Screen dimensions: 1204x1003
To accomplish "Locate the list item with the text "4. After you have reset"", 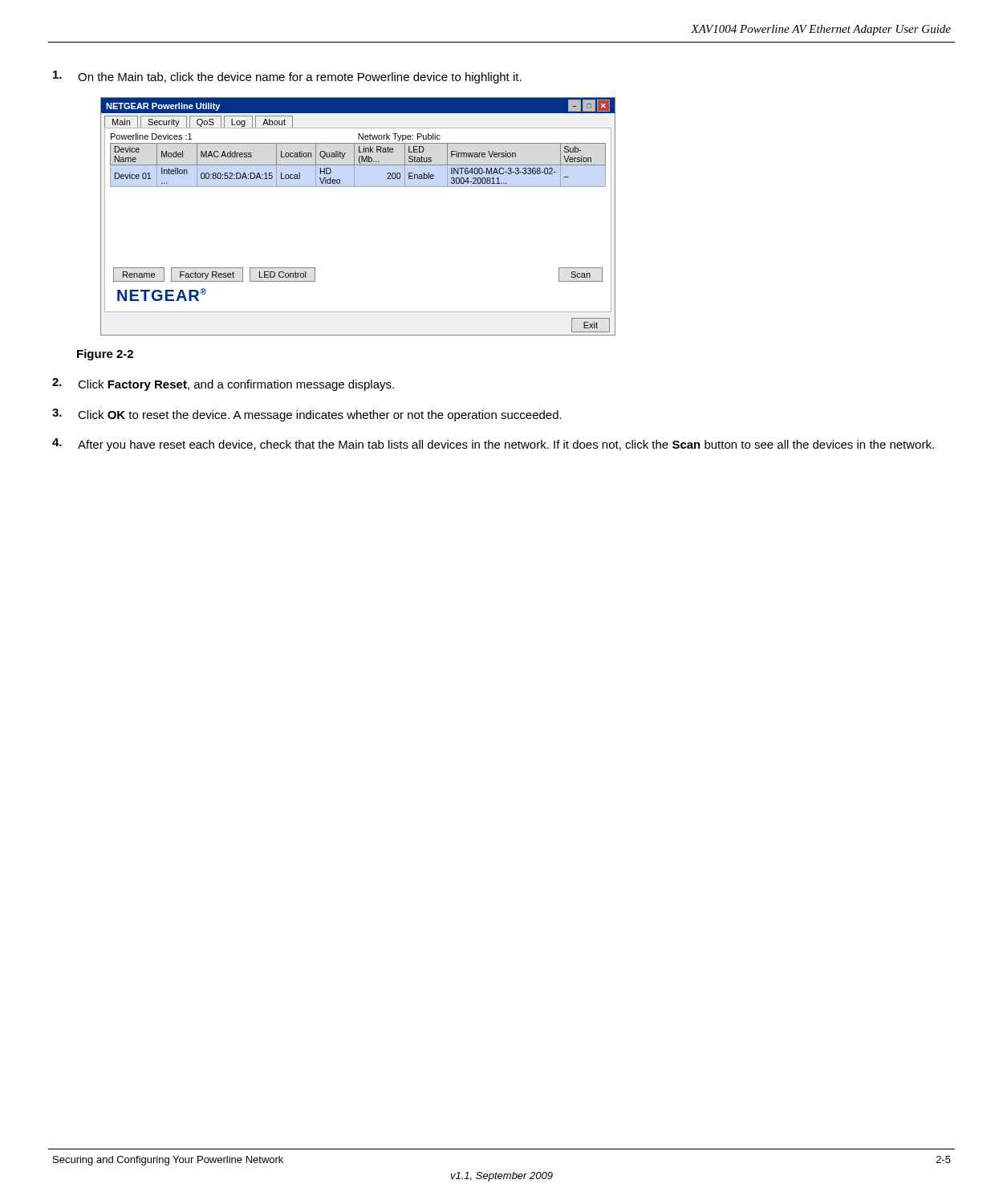I will click(x=494, y=444).
